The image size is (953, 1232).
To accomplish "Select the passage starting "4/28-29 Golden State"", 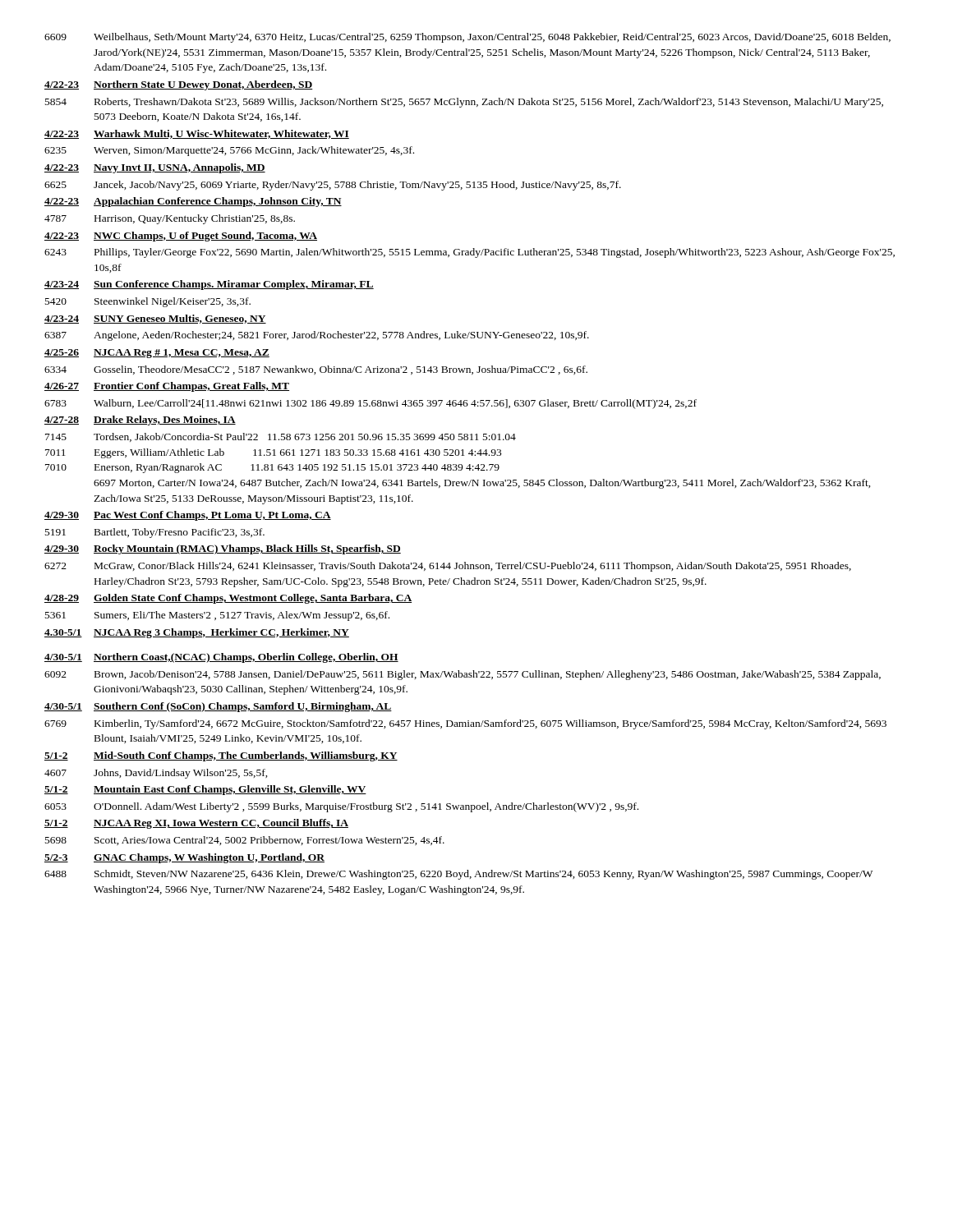I will [x=228, y=599].
